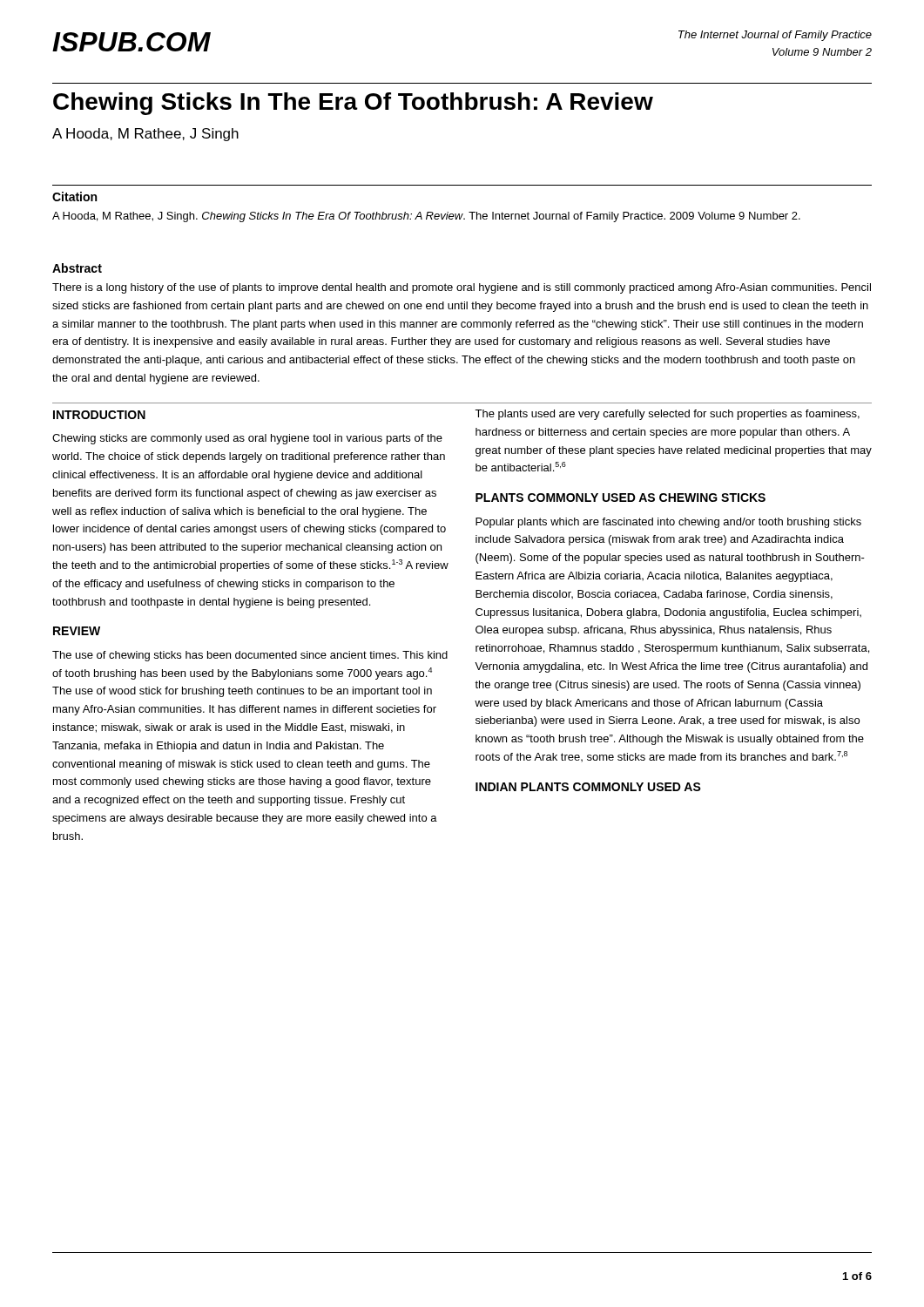Click on the region starting "Chewing Sticks In The"
The height and width of the screenshot is (1307, 924).
pyautogui.click(x=353, y=101)
